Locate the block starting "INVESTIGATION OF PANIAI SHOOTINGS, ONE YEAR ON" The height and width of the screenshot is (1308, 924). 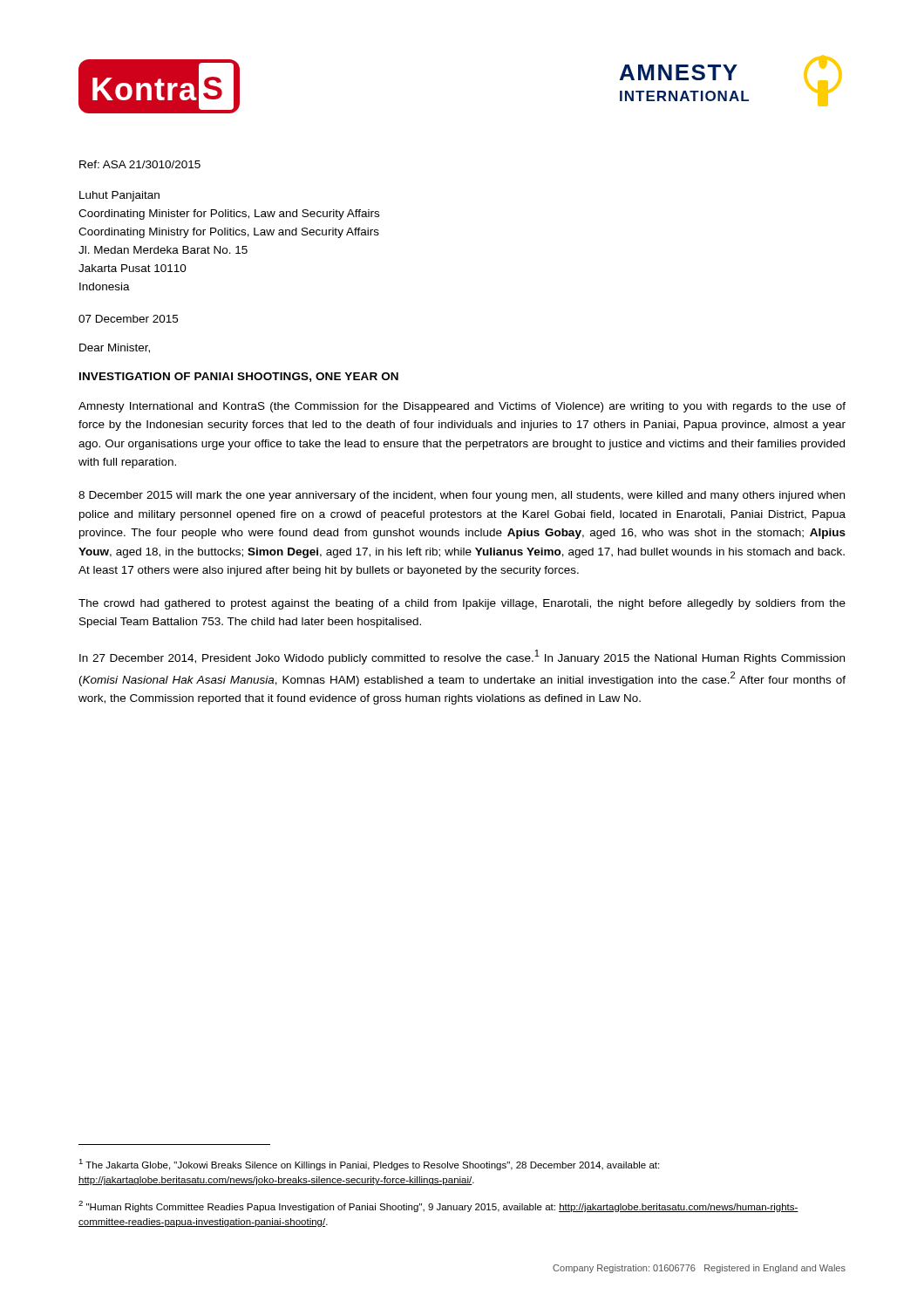(x=239, y=376)
